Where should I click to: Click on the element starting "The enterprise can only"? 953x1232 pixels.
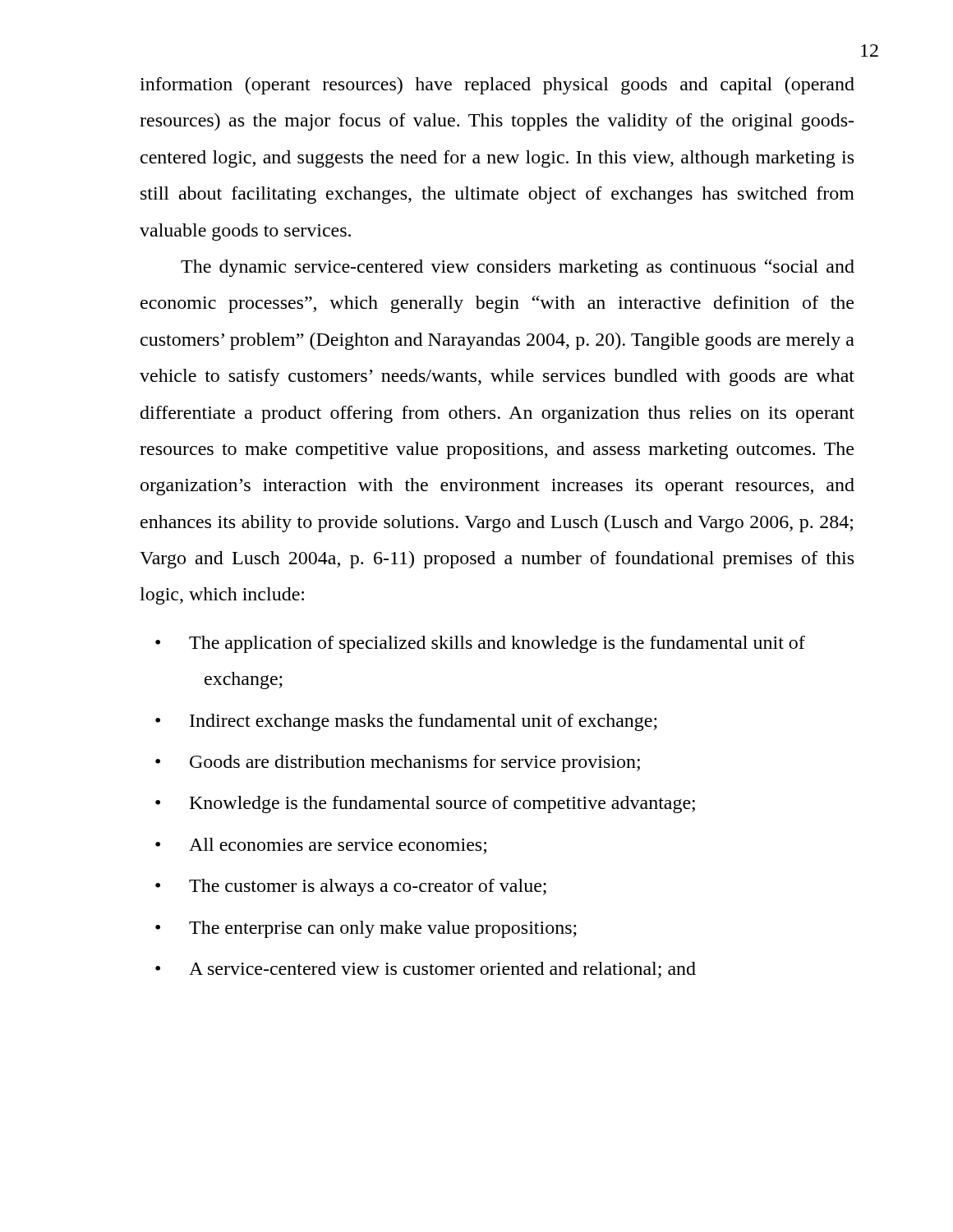coord(383,927)
